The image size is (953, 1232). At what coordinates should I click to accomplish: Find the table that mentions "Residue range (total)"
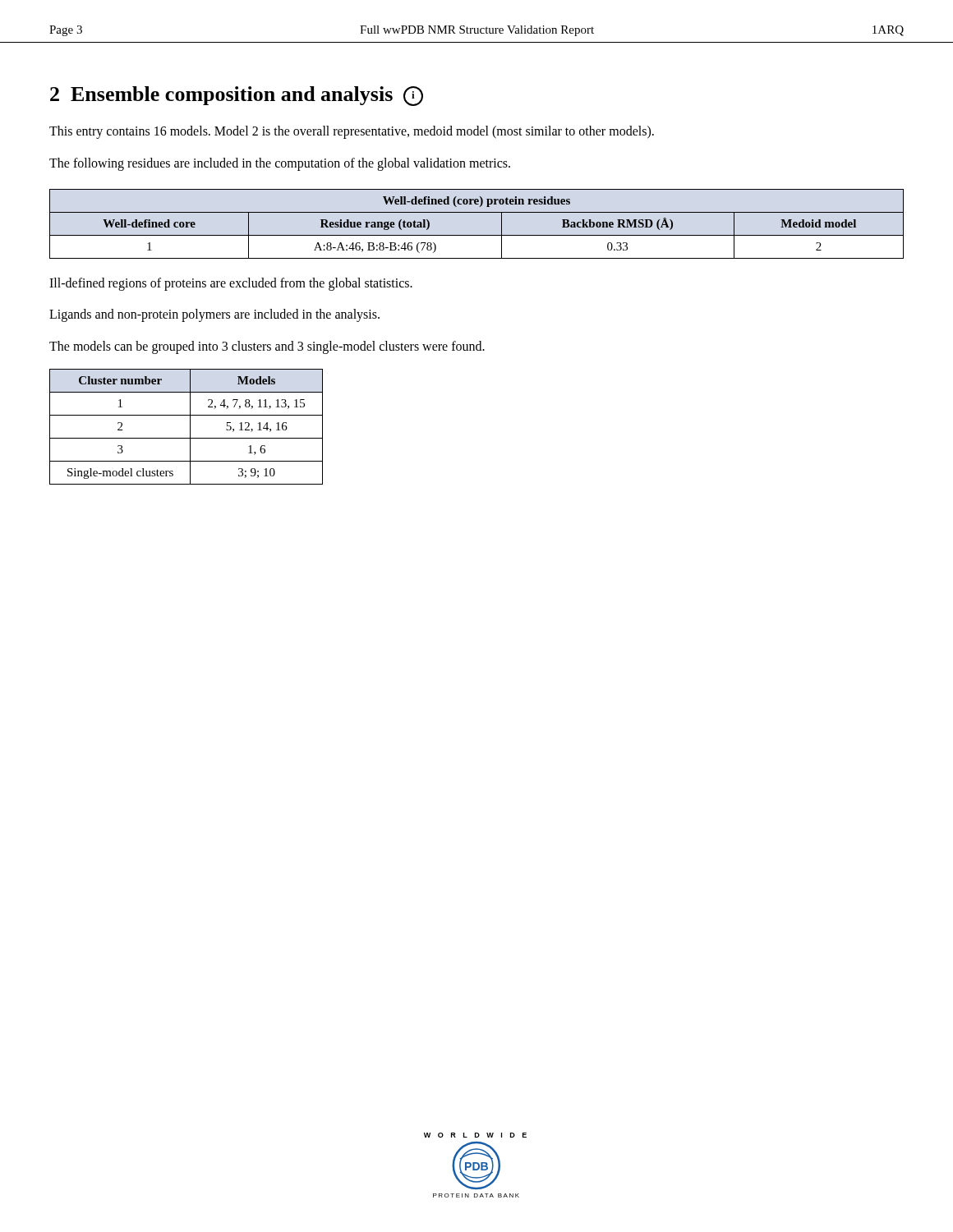click(x=476, y=223)
